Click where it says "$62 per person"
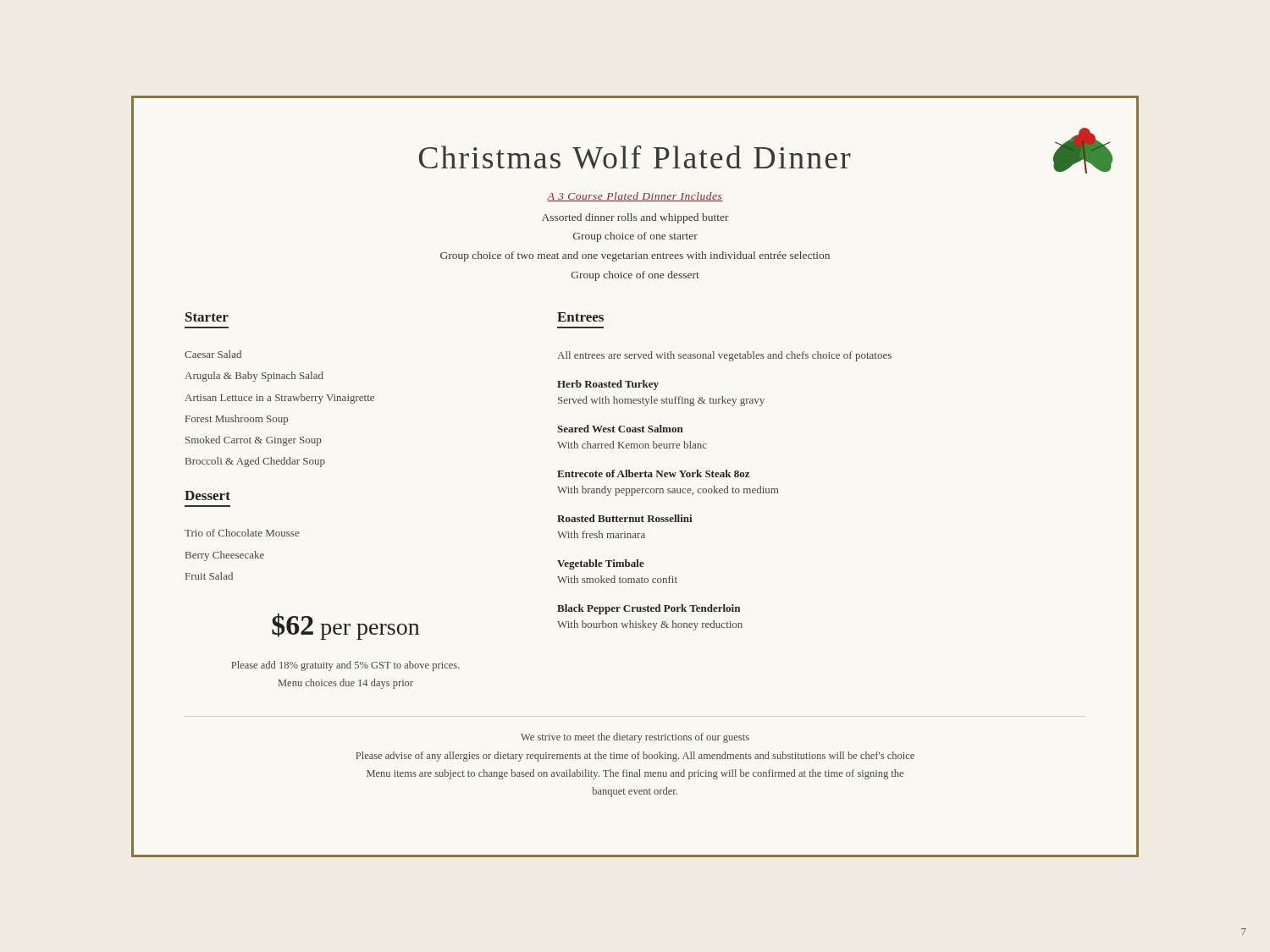 point(345,625)
